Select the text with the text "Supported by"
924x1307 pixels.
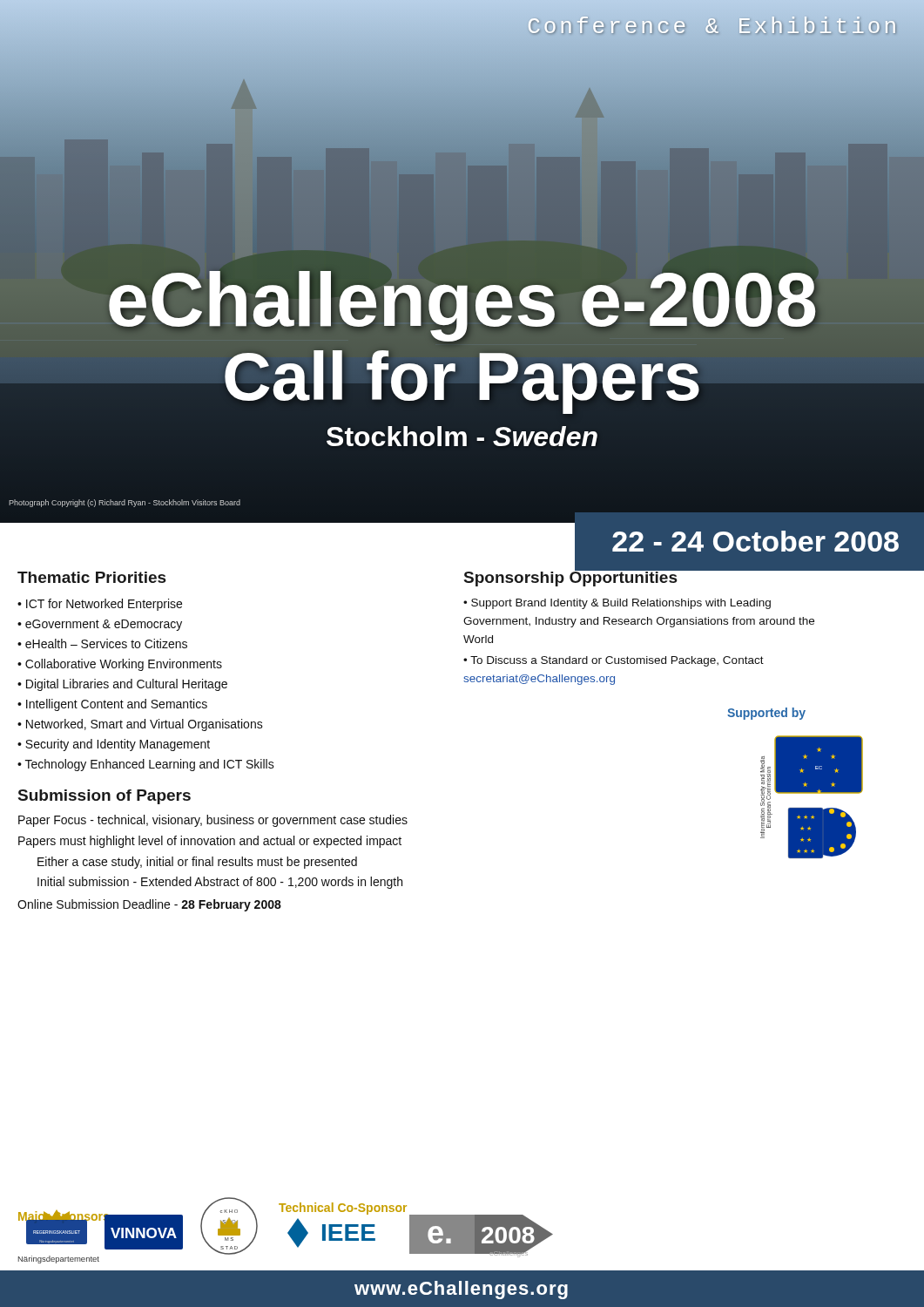[x=766, y=713]
